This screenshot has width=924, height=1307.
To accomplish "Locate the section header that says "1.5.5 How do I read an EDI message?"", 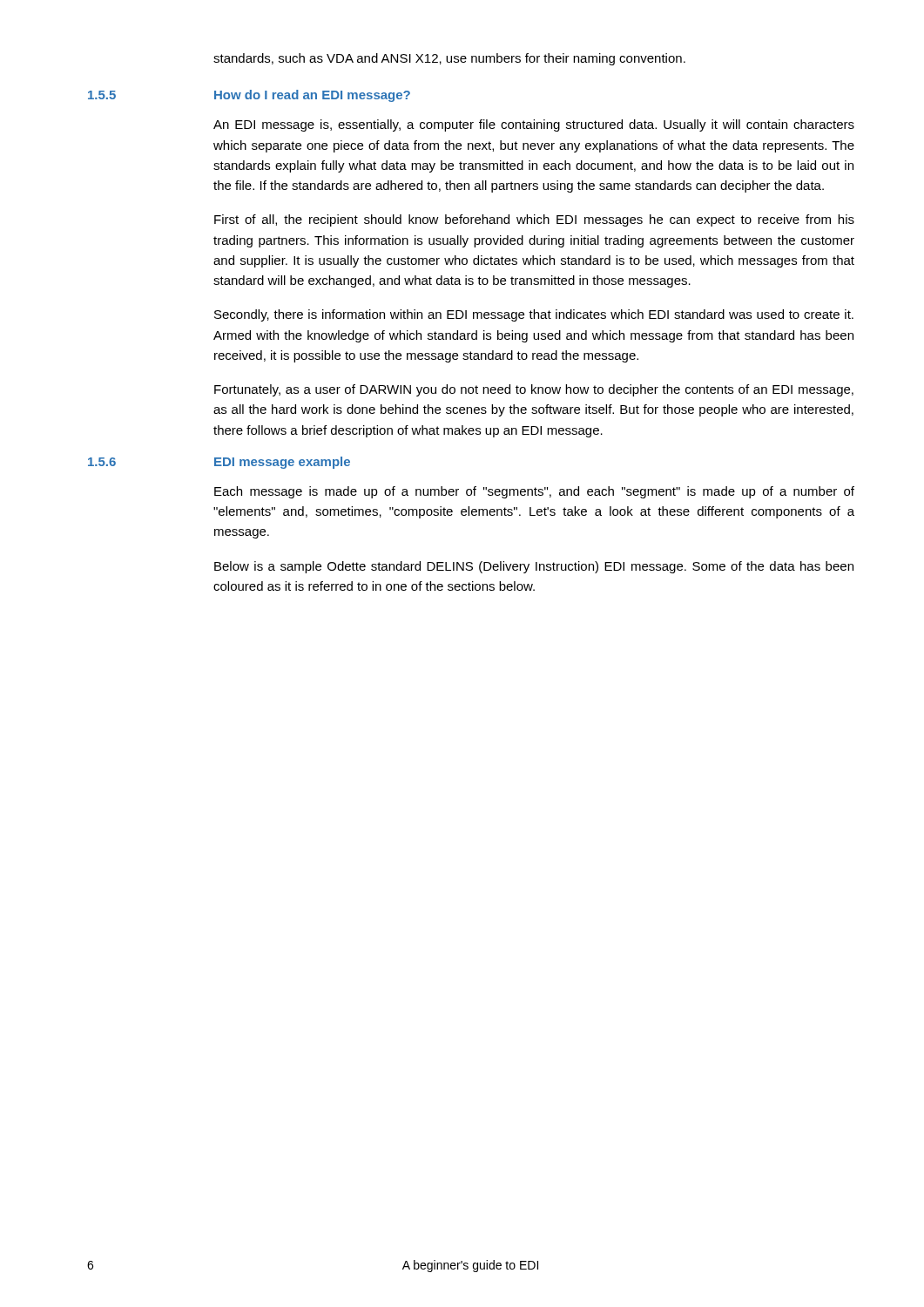I will tap(249, 95).
